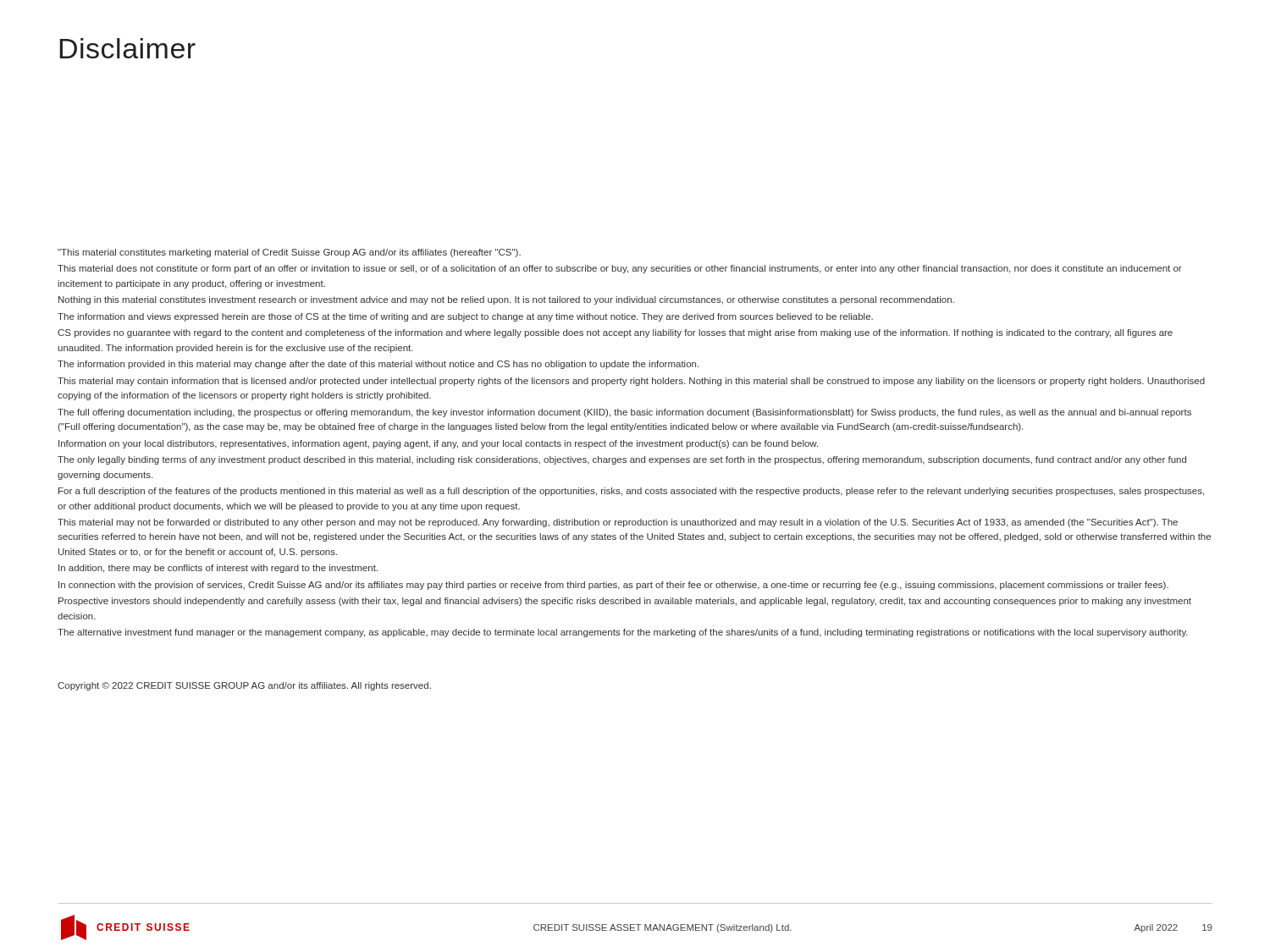1270x952 pixels.
Task: Locate the block of text that opens with ""This material constitutes marketing material of Credit Suisse"
Action: (x=635, y=443)
